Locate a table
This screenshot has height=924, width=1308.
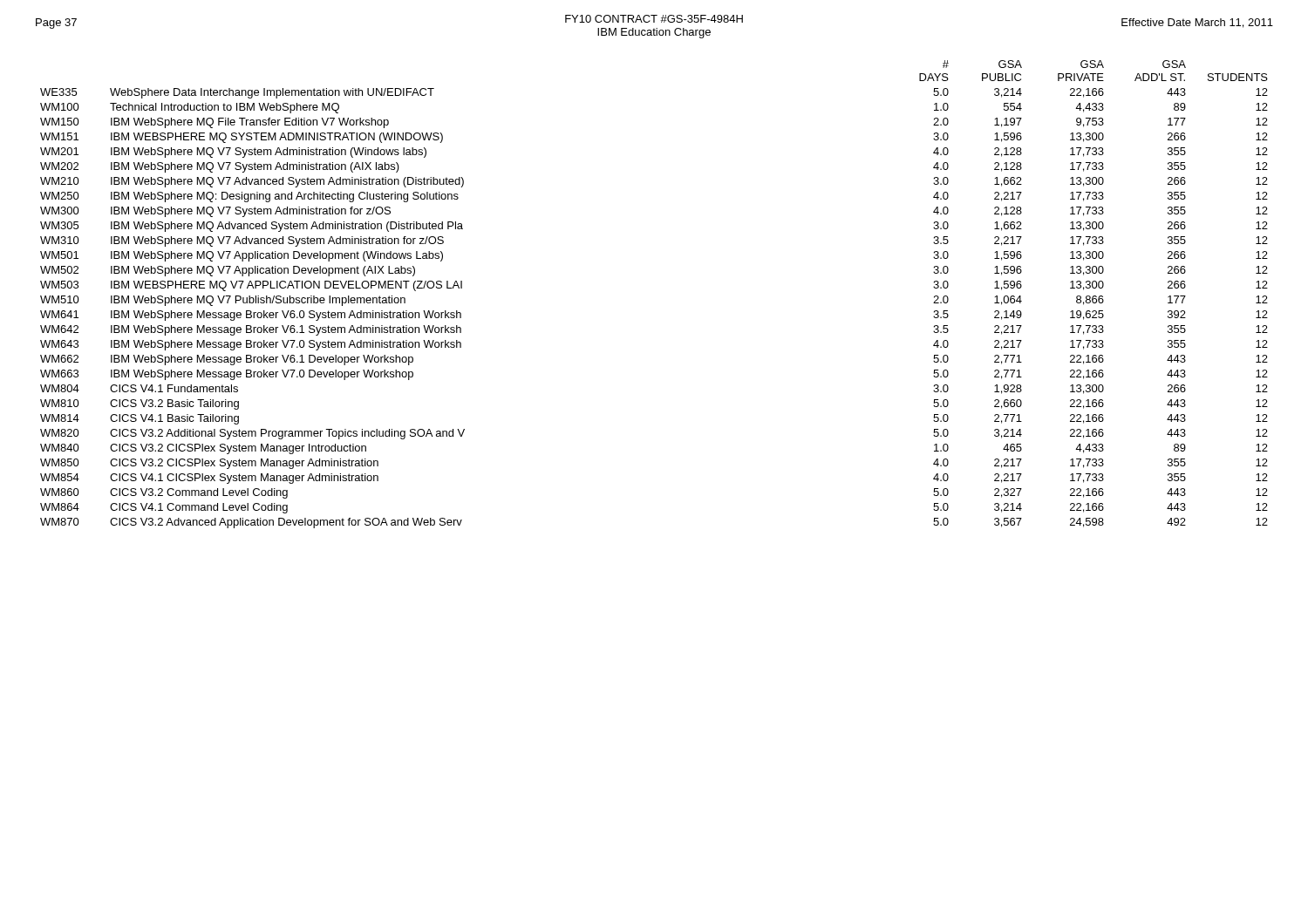tap(654, 293)
